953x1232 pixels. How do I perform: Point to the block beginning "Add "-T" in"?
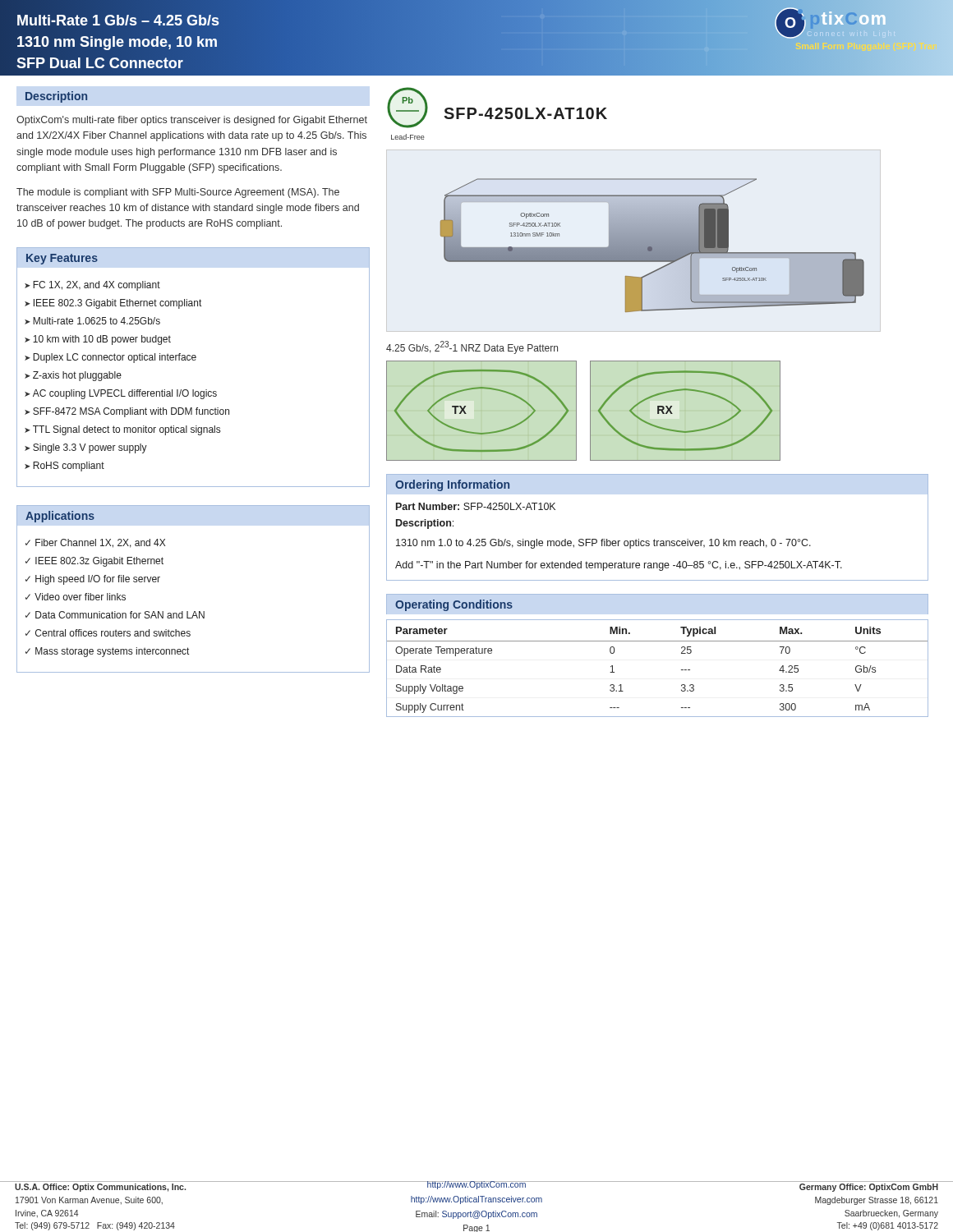coord(619,565)
